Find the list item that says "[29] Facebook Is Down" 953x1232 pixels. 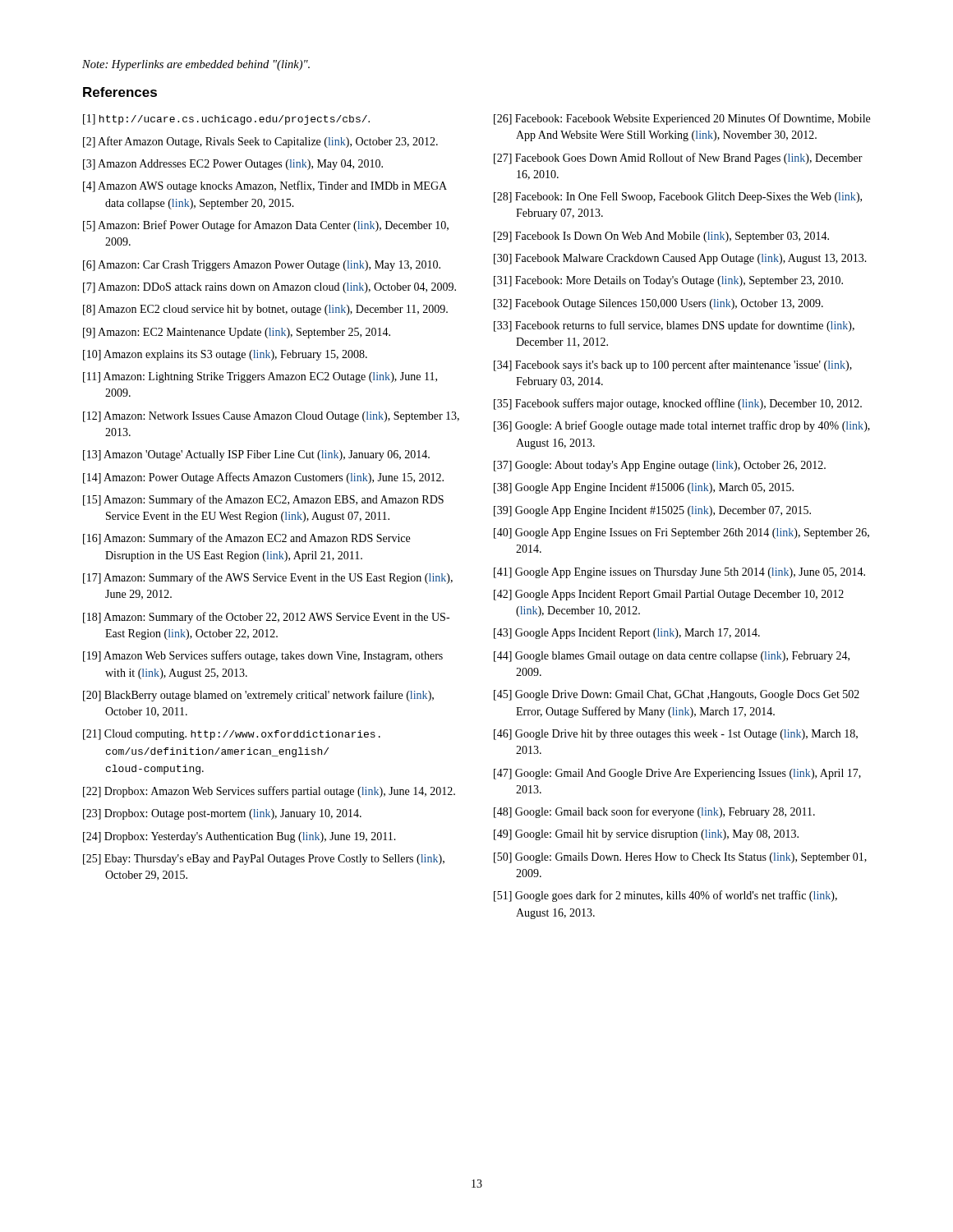(661, 236)
